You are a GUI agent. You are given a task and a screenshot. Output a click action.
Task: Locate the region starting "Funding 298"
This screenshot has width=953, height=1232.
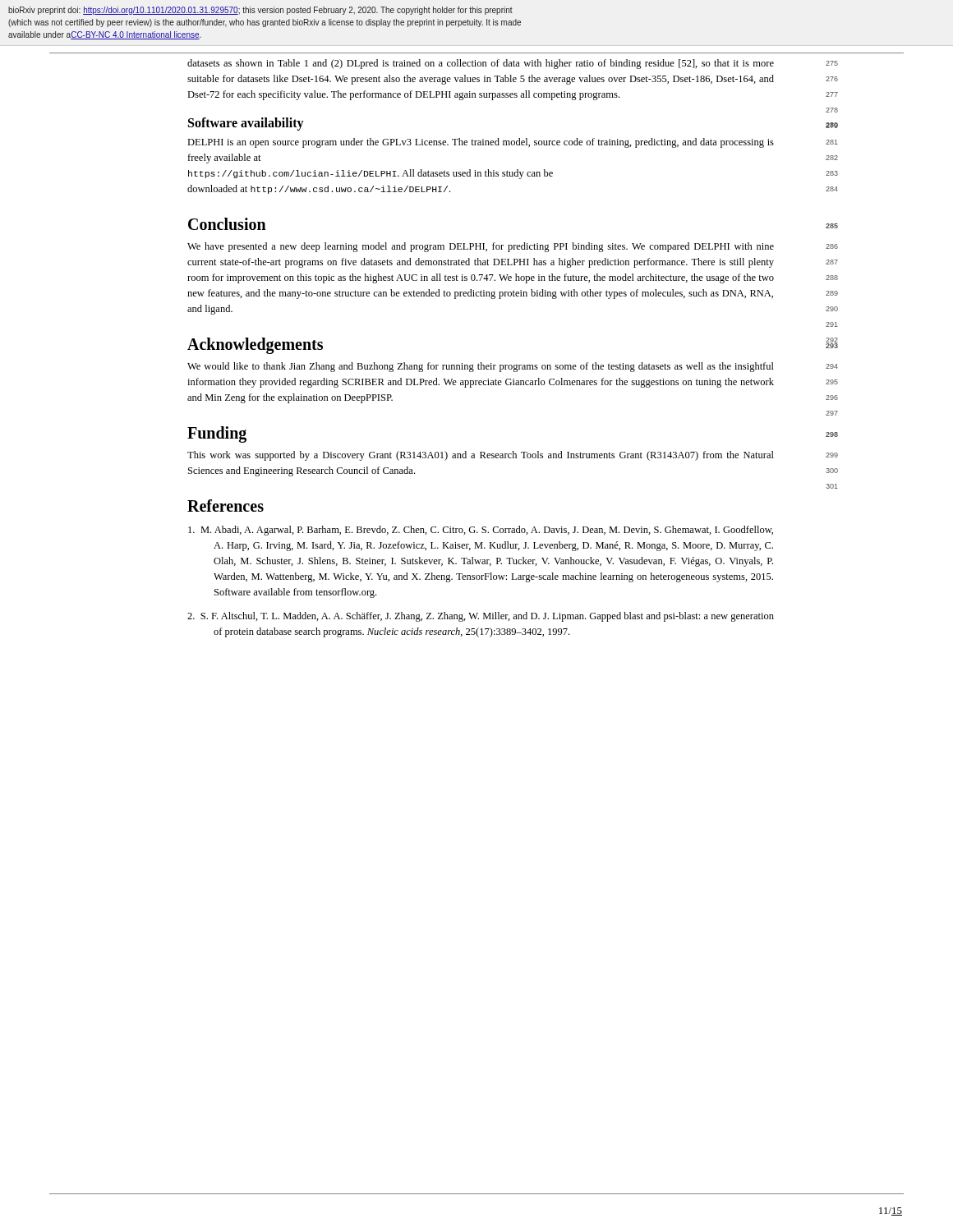click(217, 434)
